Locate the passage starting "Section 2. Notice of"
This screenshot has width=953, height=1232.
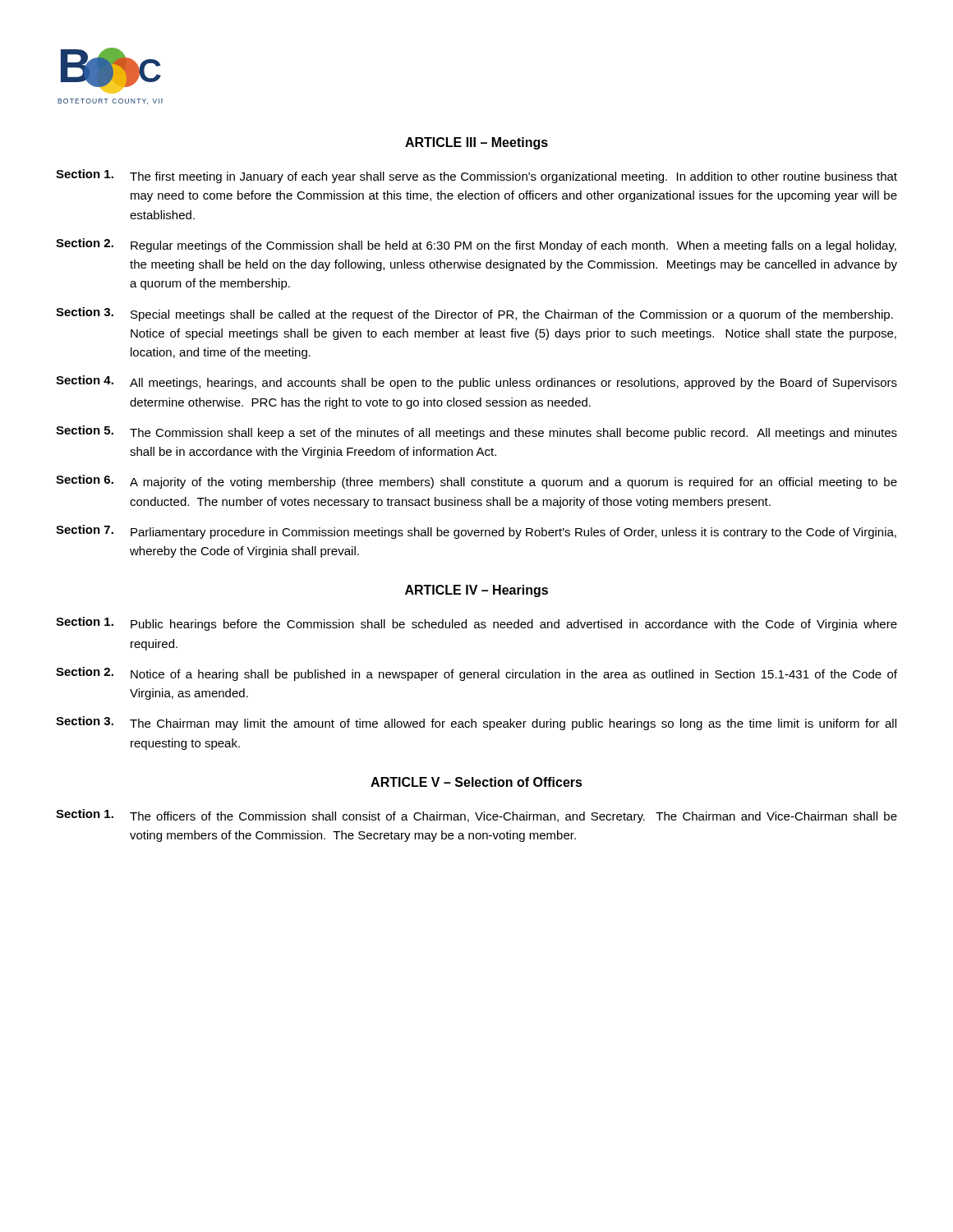(x=476, y=683)
